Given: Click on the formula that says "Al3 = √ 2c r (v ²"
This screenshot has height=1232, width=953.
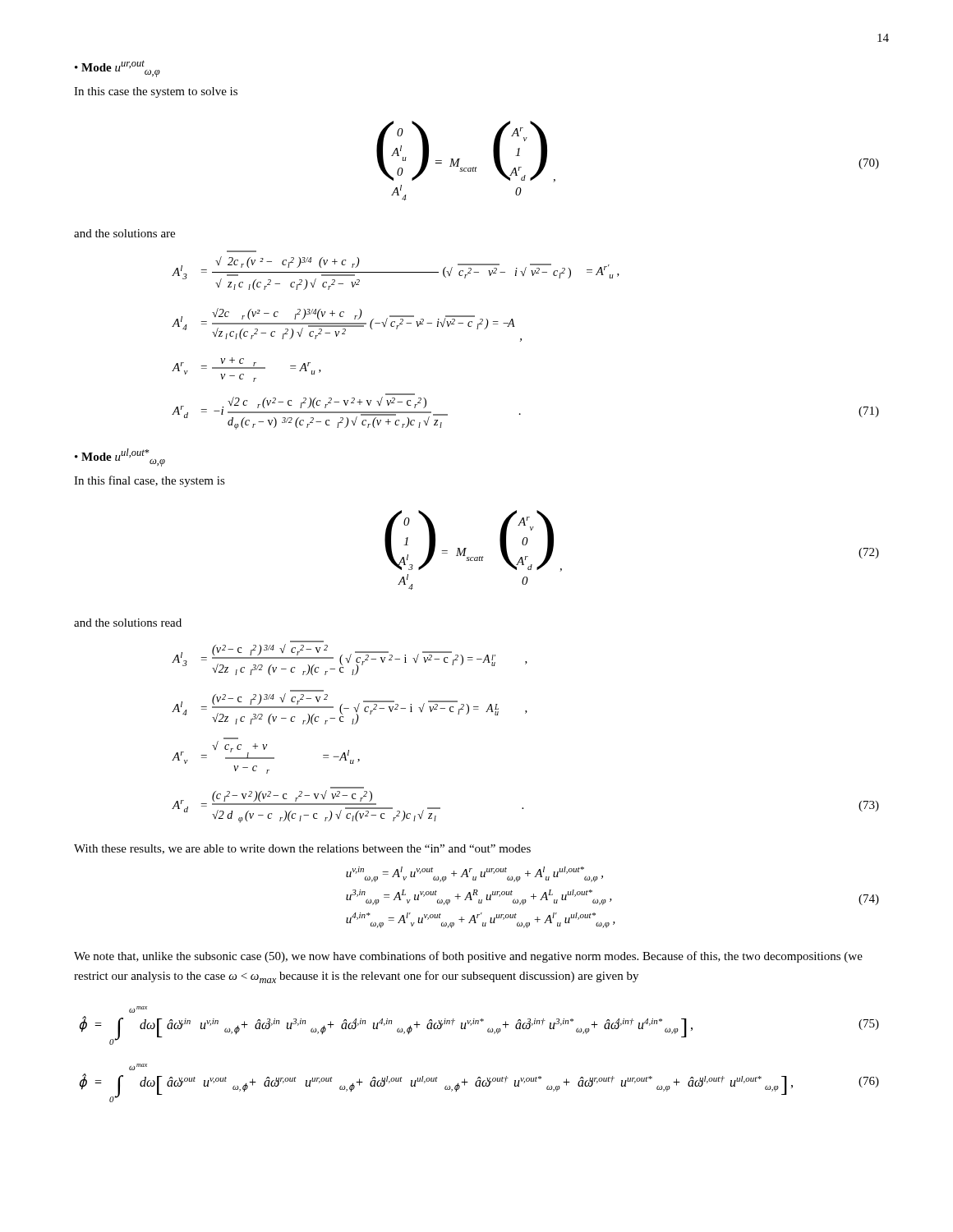Looking at the screenshot, I should point(530,340).
